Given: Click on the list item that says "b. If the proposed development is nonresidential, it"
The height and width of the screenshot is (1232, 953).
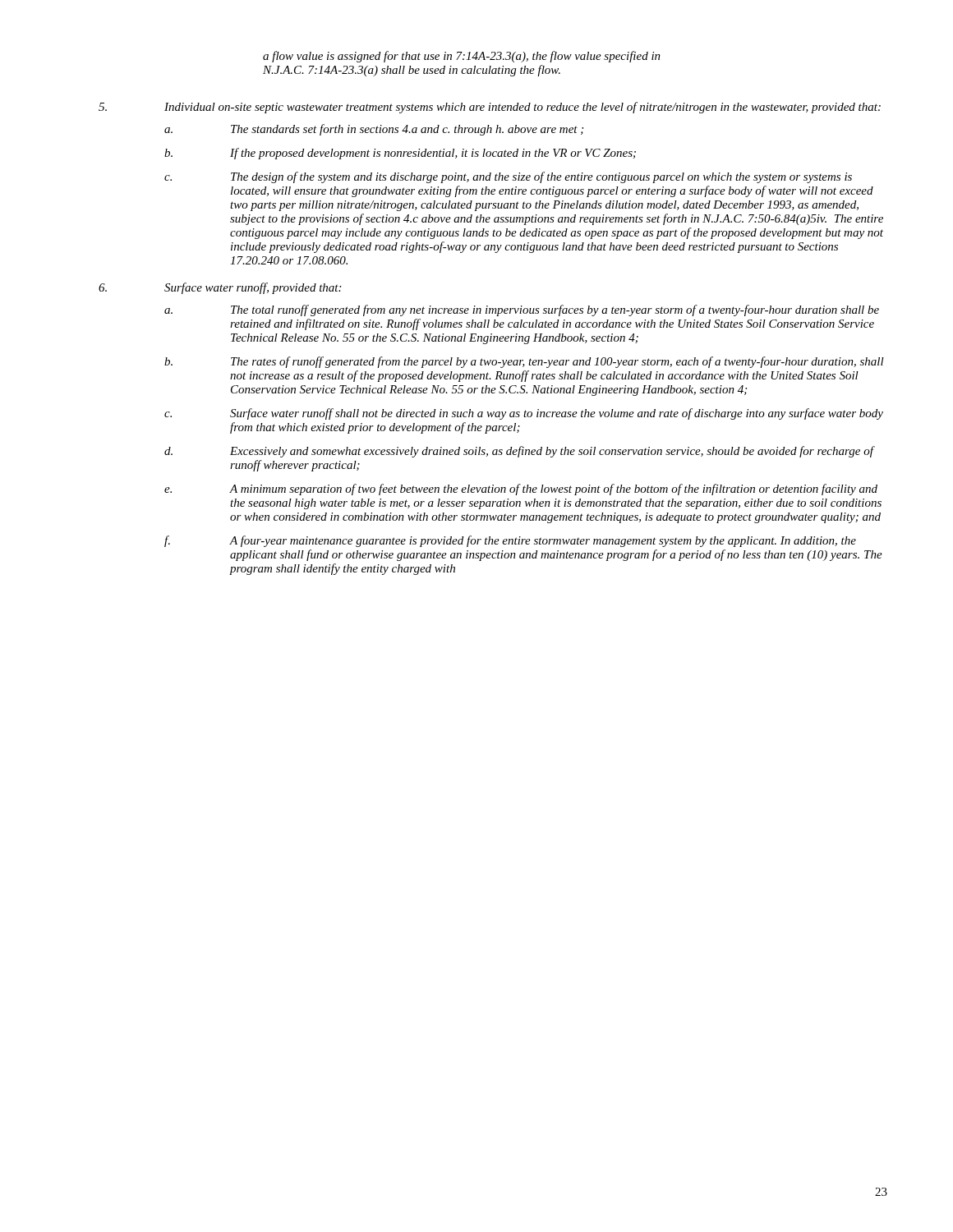Looking at the screenshot, I should pyautogui.click(x=526, y=153).
